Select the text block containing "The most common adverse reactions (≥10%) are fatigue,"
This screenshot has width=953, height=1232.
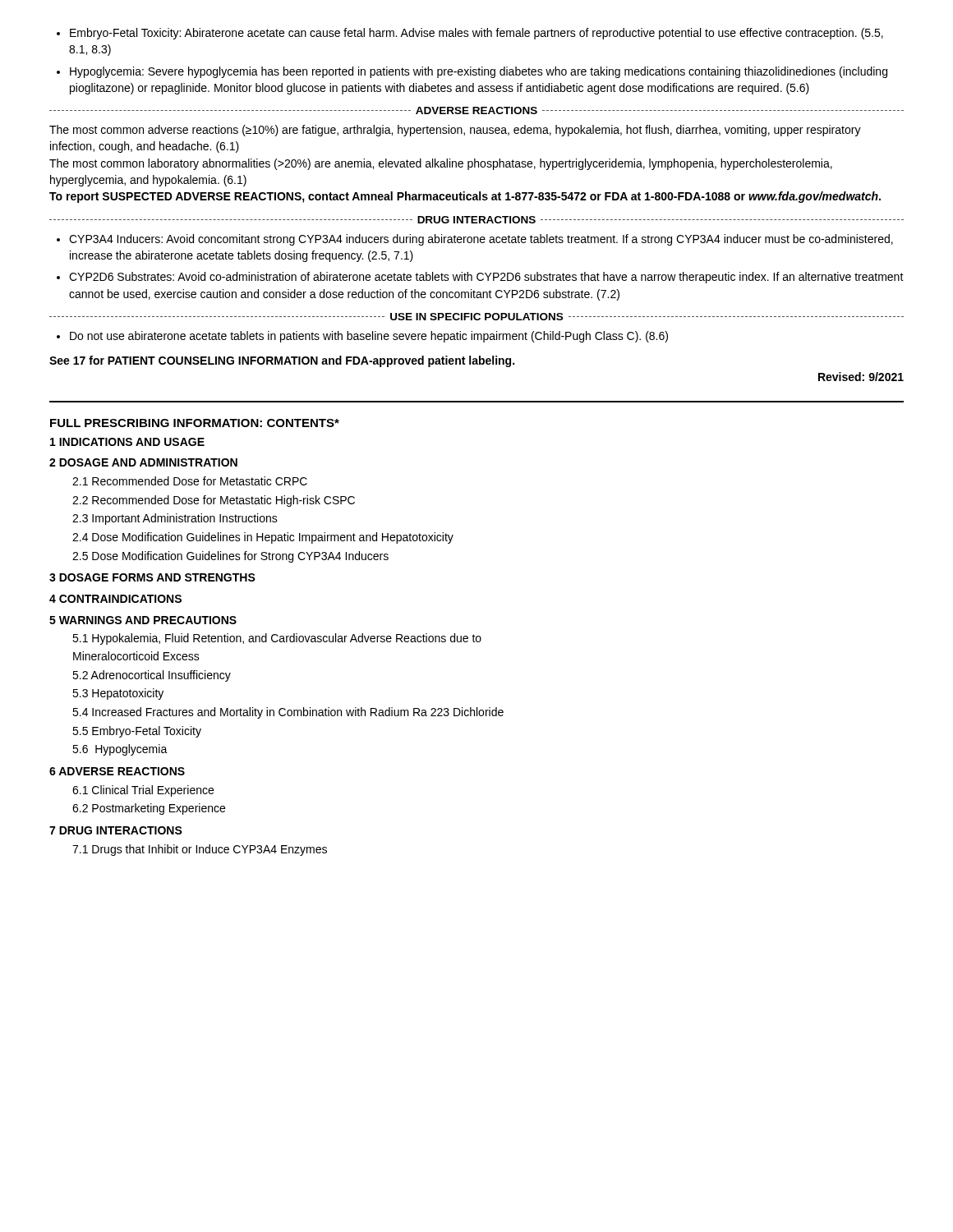click(465, 163)
